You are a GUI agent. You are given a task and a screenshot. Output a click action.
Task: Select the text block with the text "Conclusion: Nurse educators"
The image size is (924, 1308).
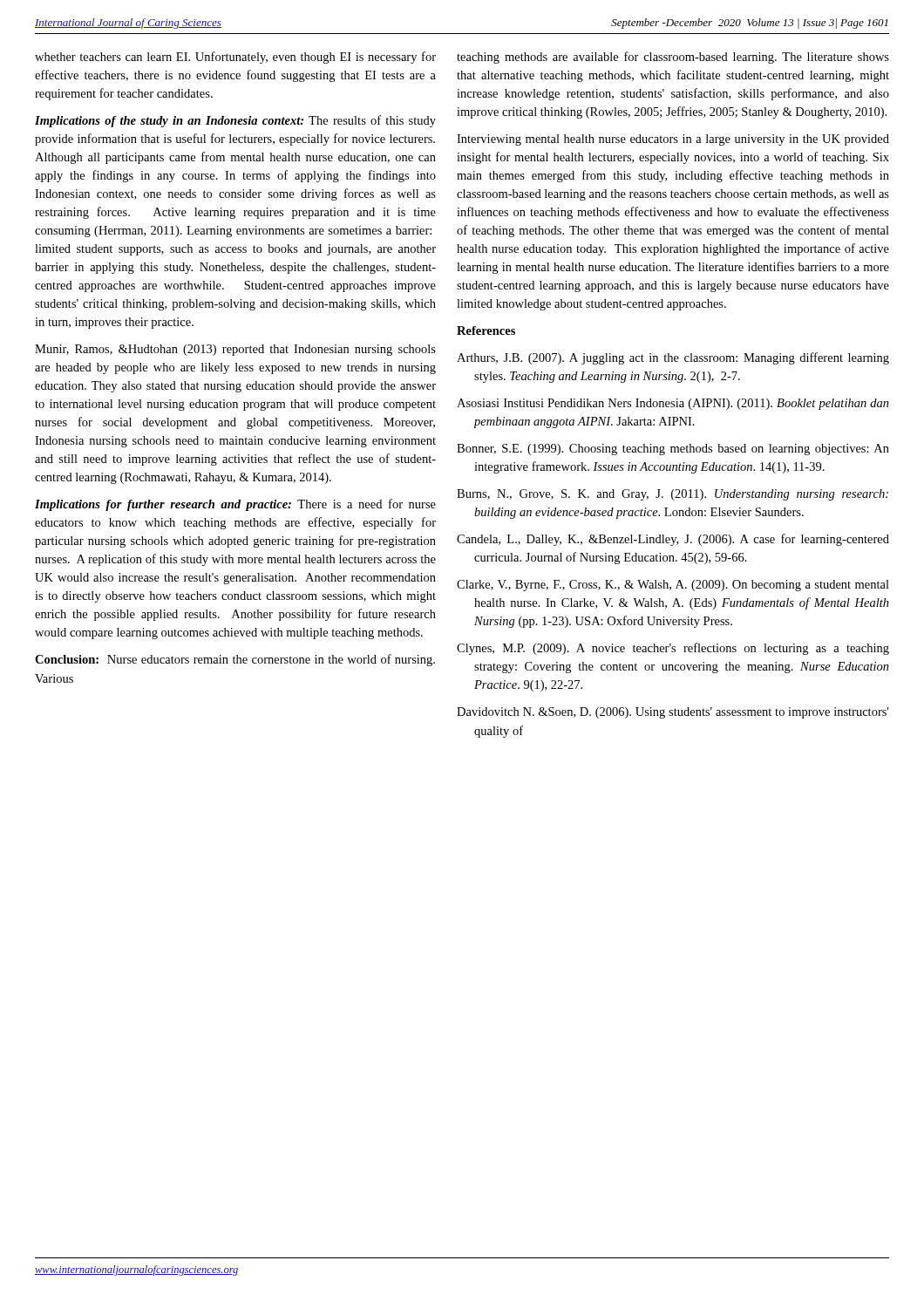(x=235, y=669)
